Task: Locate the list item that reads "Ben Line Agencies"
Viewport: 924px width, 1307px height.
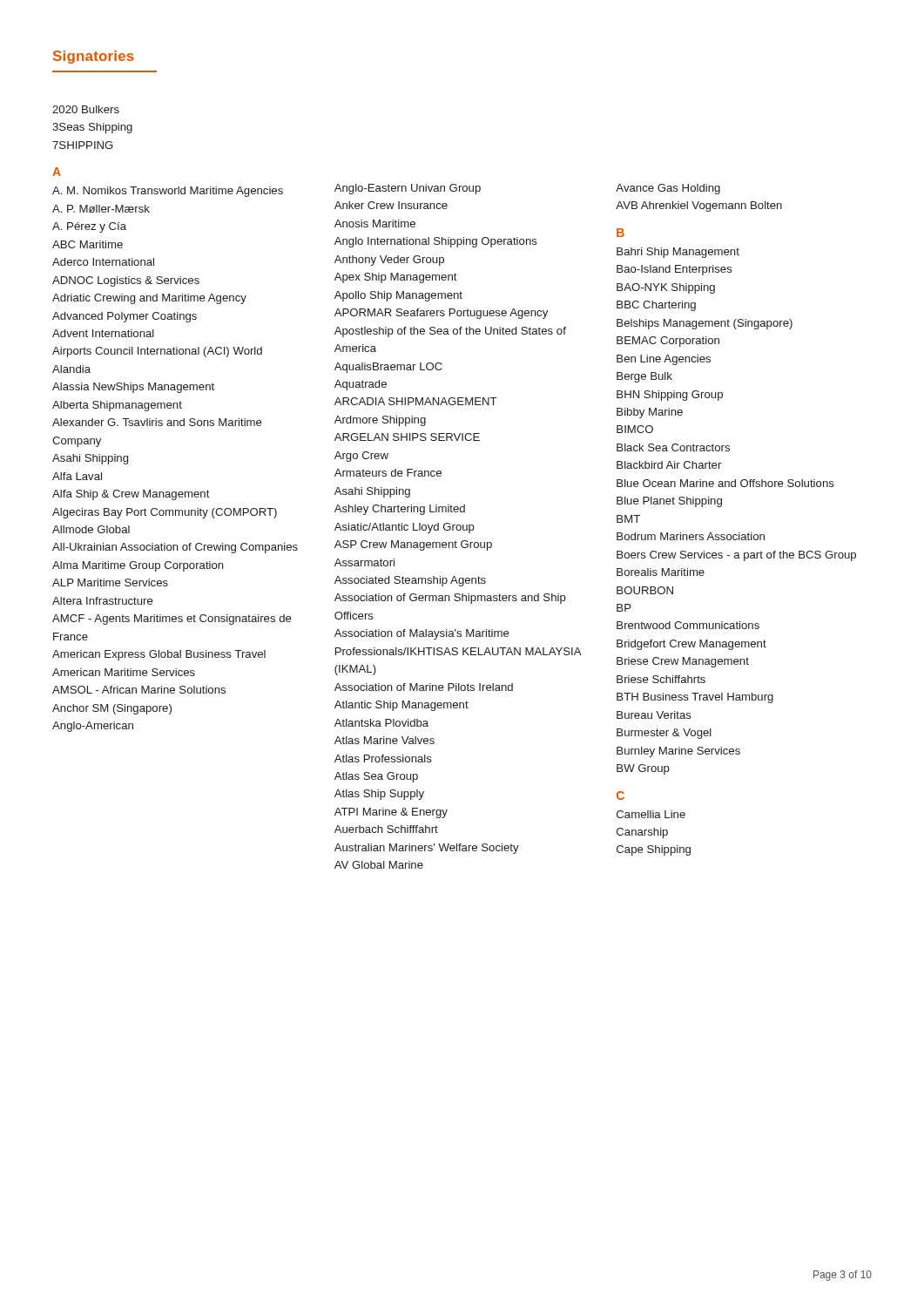Action: coord(664,358)
